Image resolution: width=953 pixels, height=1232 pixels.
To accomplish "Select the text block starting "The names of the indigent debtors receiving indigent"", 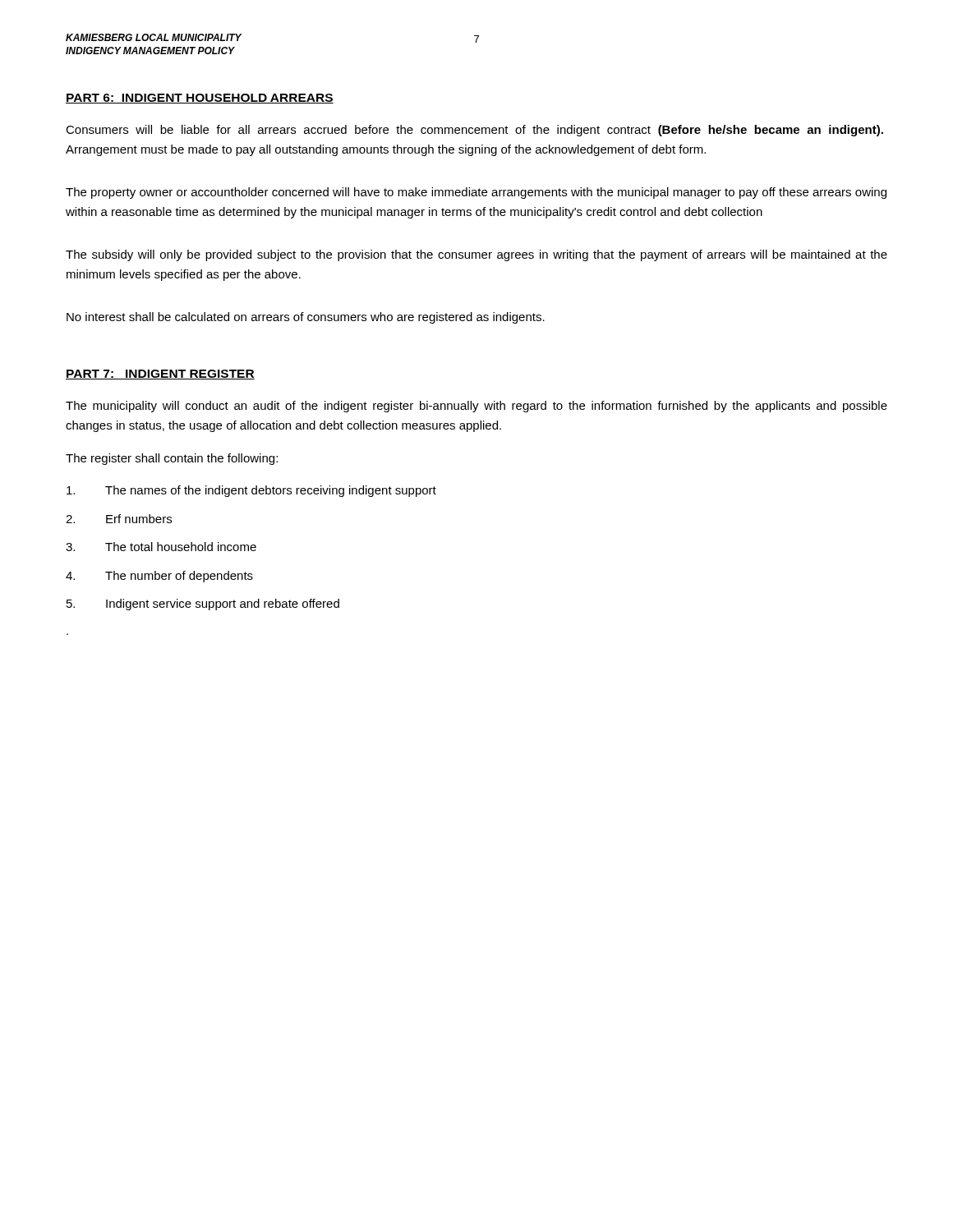I will [251, 491].
